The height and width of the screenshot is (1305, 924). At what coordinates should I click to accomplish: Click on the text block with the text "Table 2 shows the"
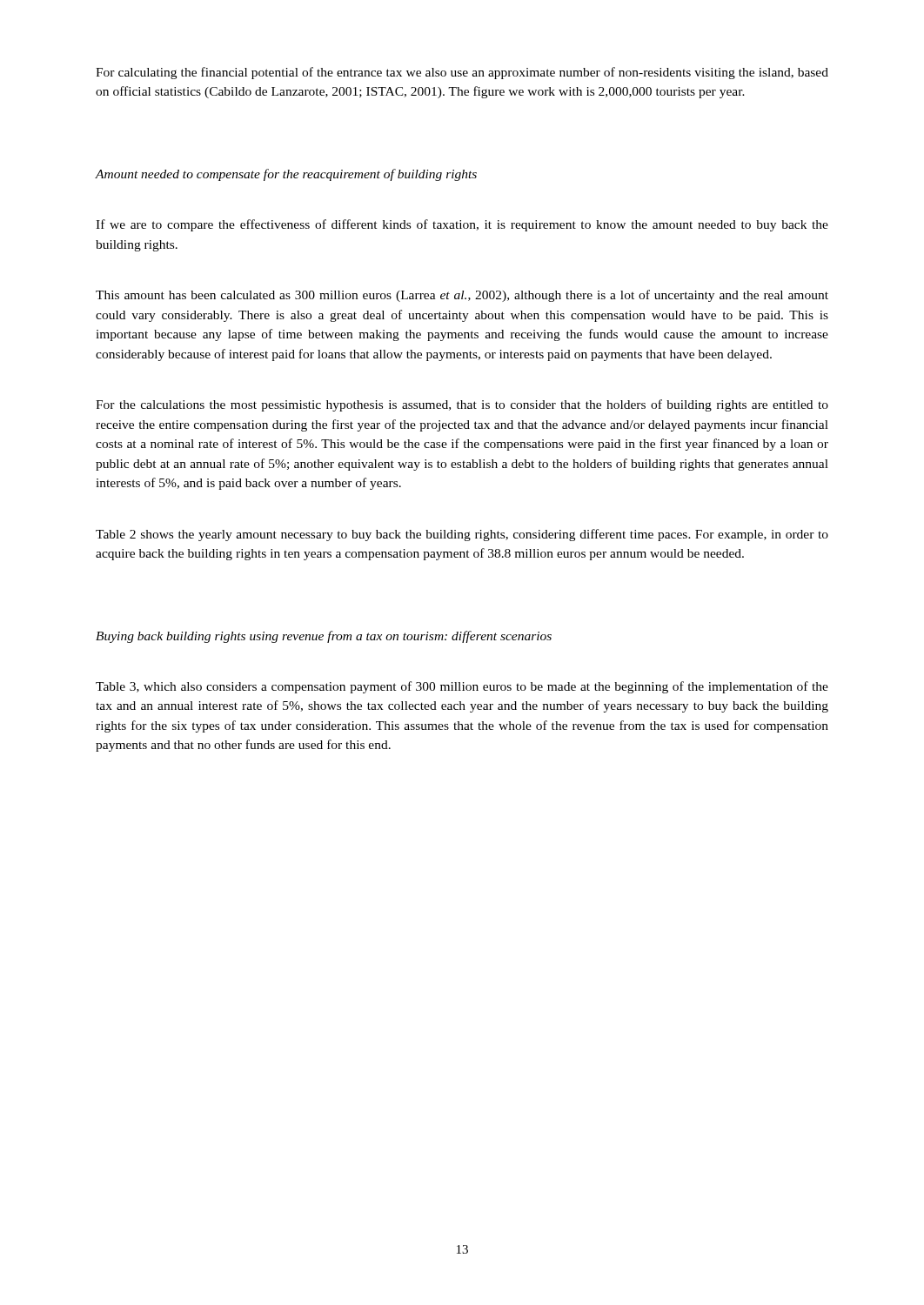tap(462, 543)
